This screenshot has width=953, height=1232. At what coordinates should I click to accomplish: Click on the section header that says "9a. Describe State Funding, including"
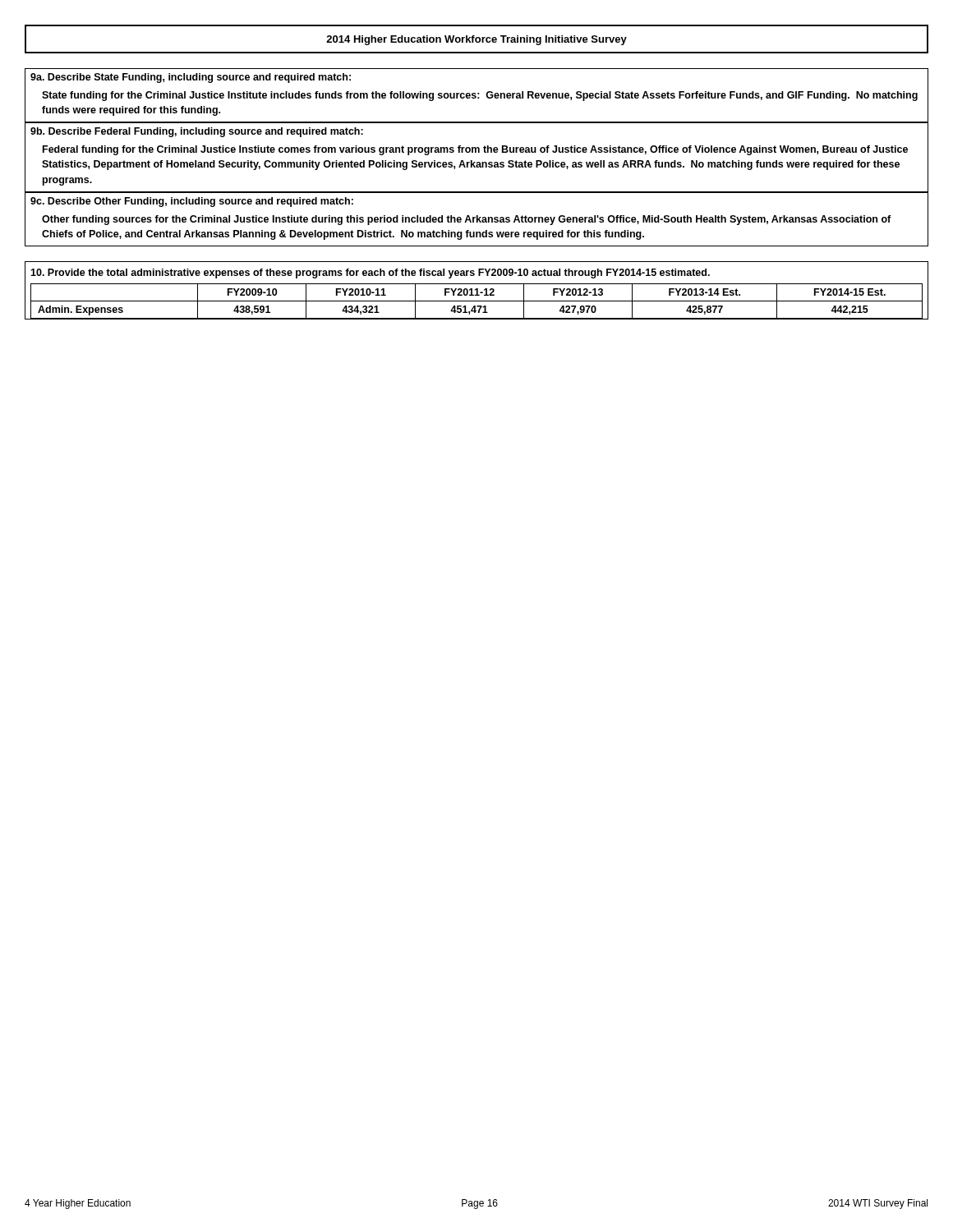coord(476,95)
